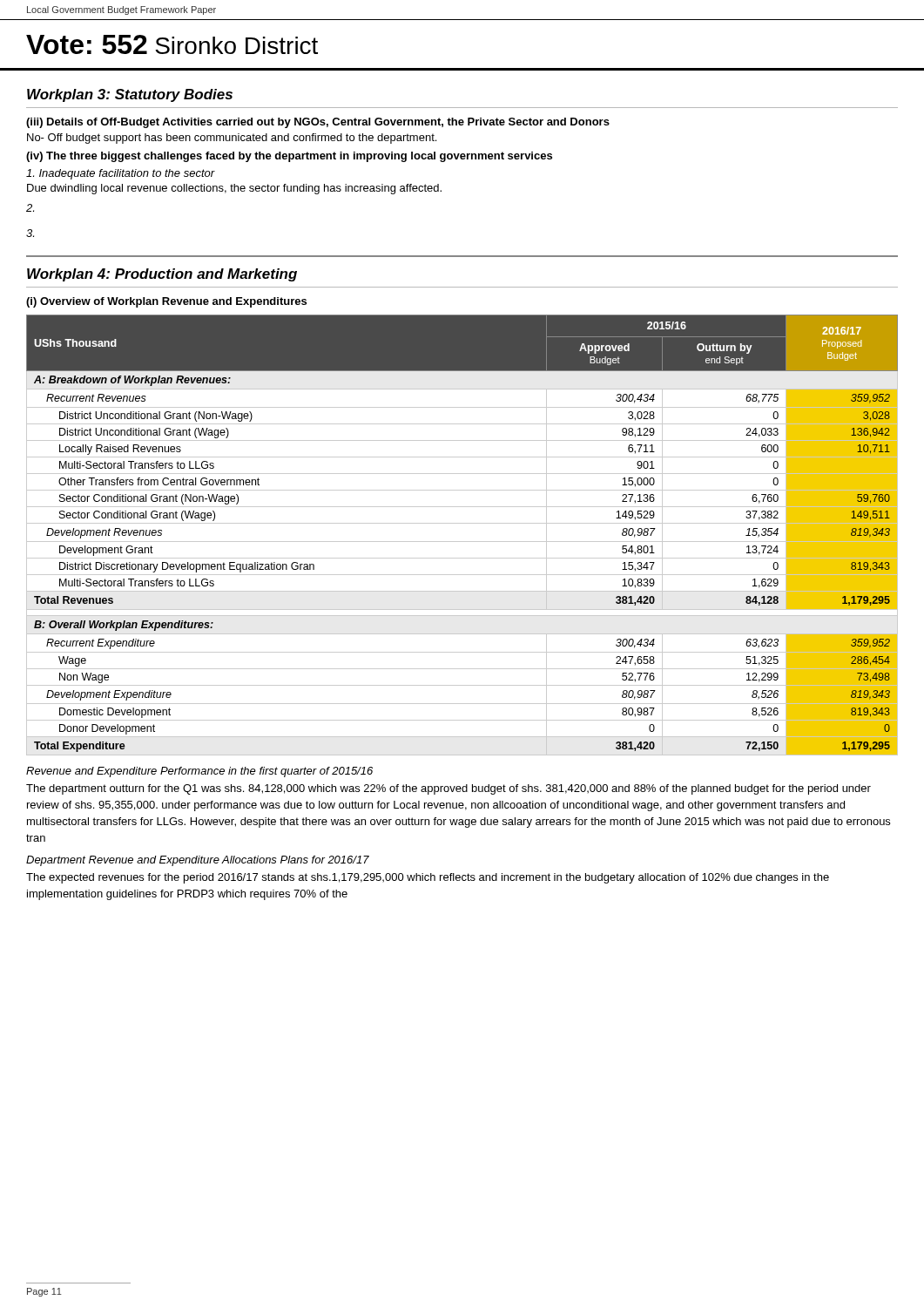Point to the passage starting "The department outturn for the Q1 was shs."
Image resolution: width=924 pixels, height=1307 pixels.
458,813
